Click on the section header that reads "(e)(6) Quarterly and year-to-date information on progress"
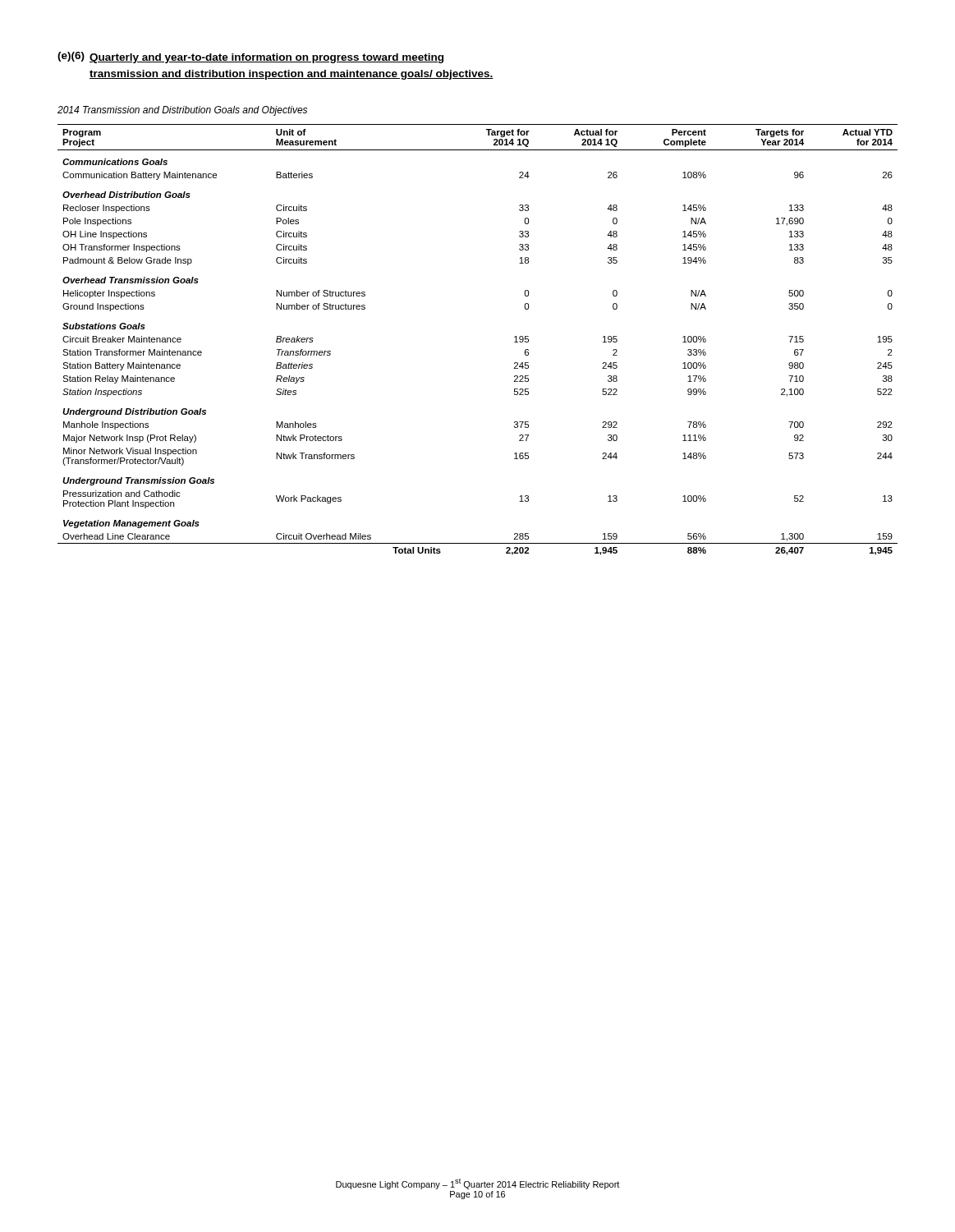955x1232 pixels. pyautogui.click(x=275, y=65)
